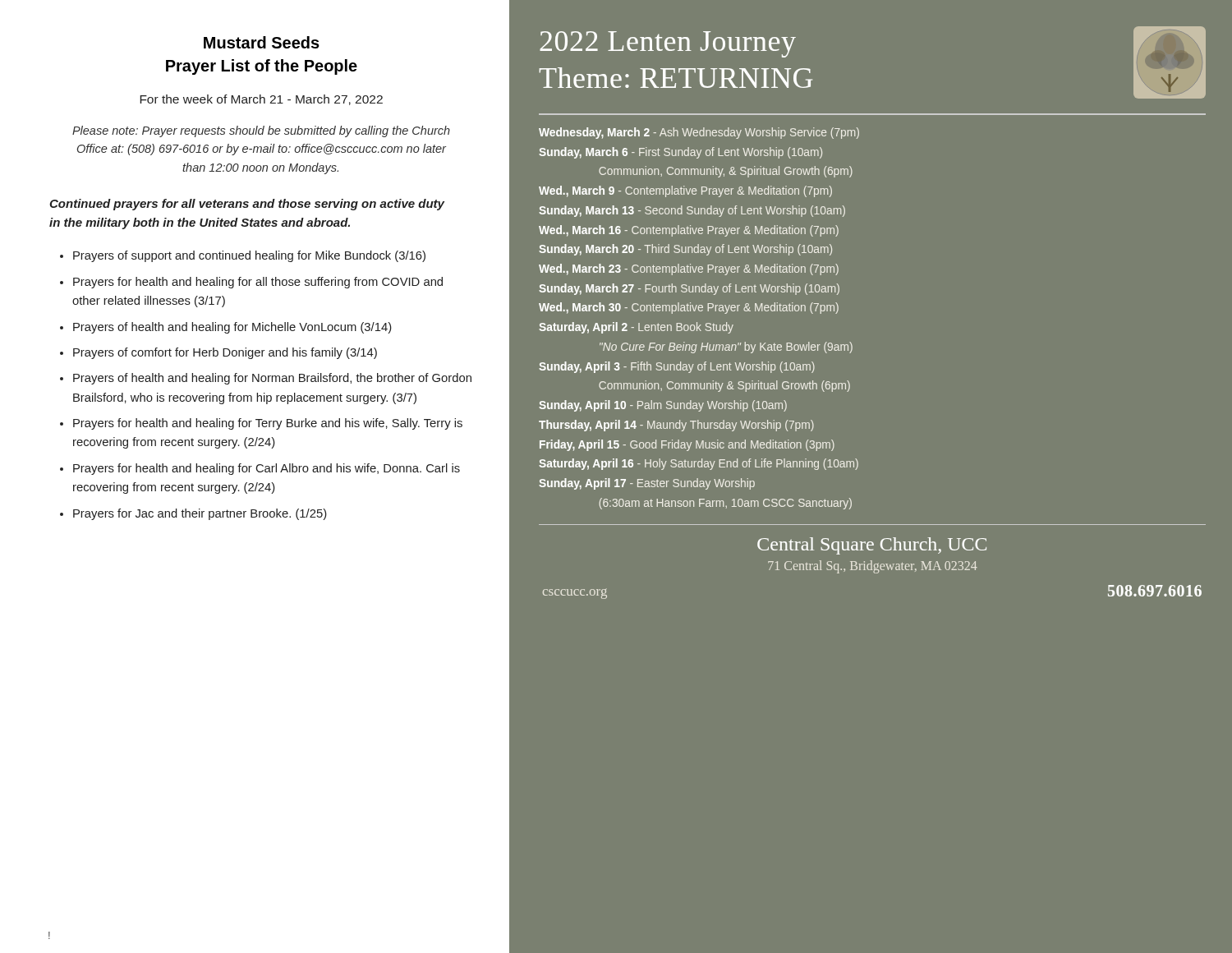This screenshot has width=1232, height=953.
Task: Find the title on this page that starts "Mustard SeedsPrayer List"
Action: 261,54
